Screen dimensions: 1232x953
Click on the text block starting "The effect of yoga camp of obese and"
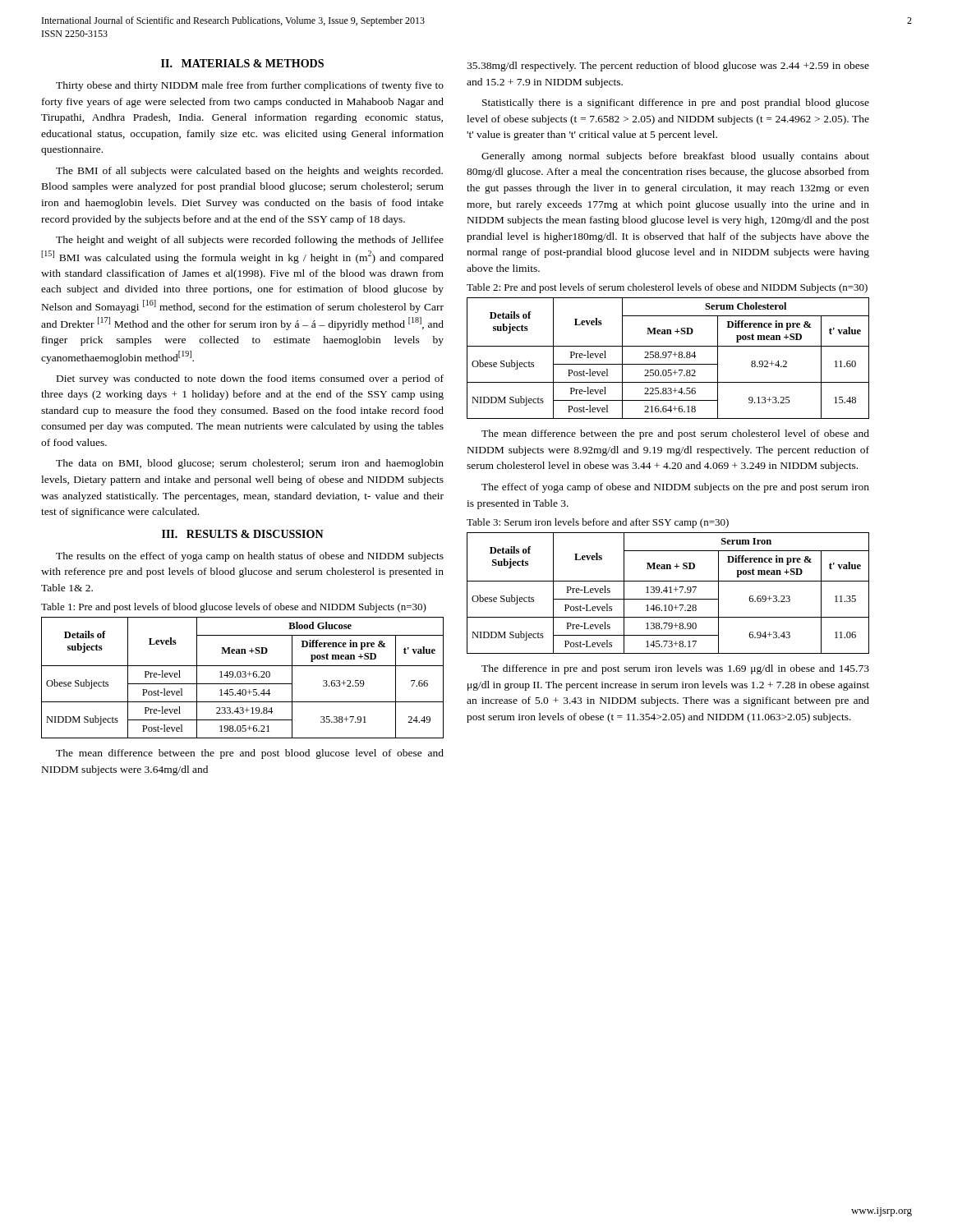[x=668, y=495]
